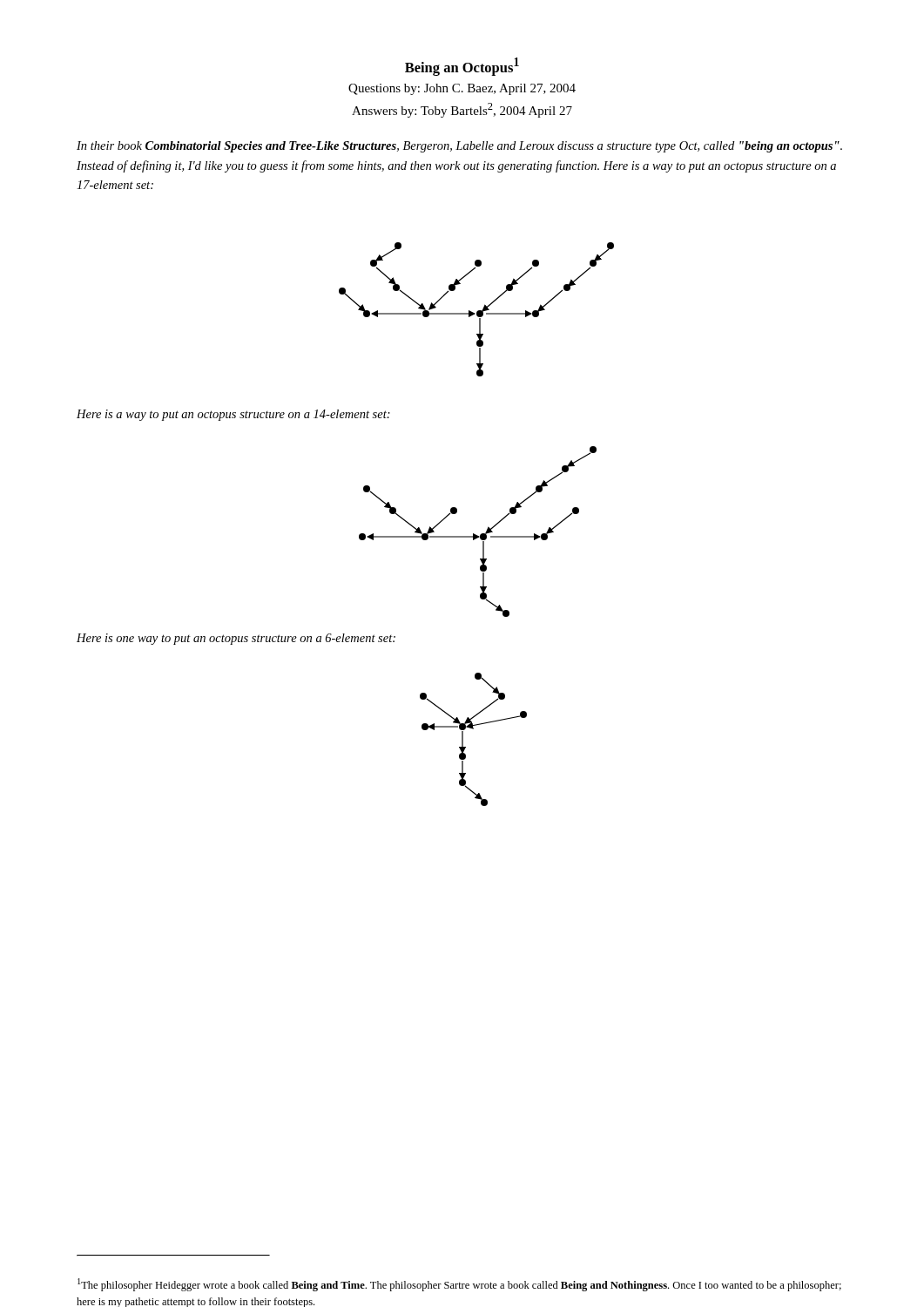
Task: Navigate to the block starting "Here is one way to put"
Action: click(x=236, y=638)
